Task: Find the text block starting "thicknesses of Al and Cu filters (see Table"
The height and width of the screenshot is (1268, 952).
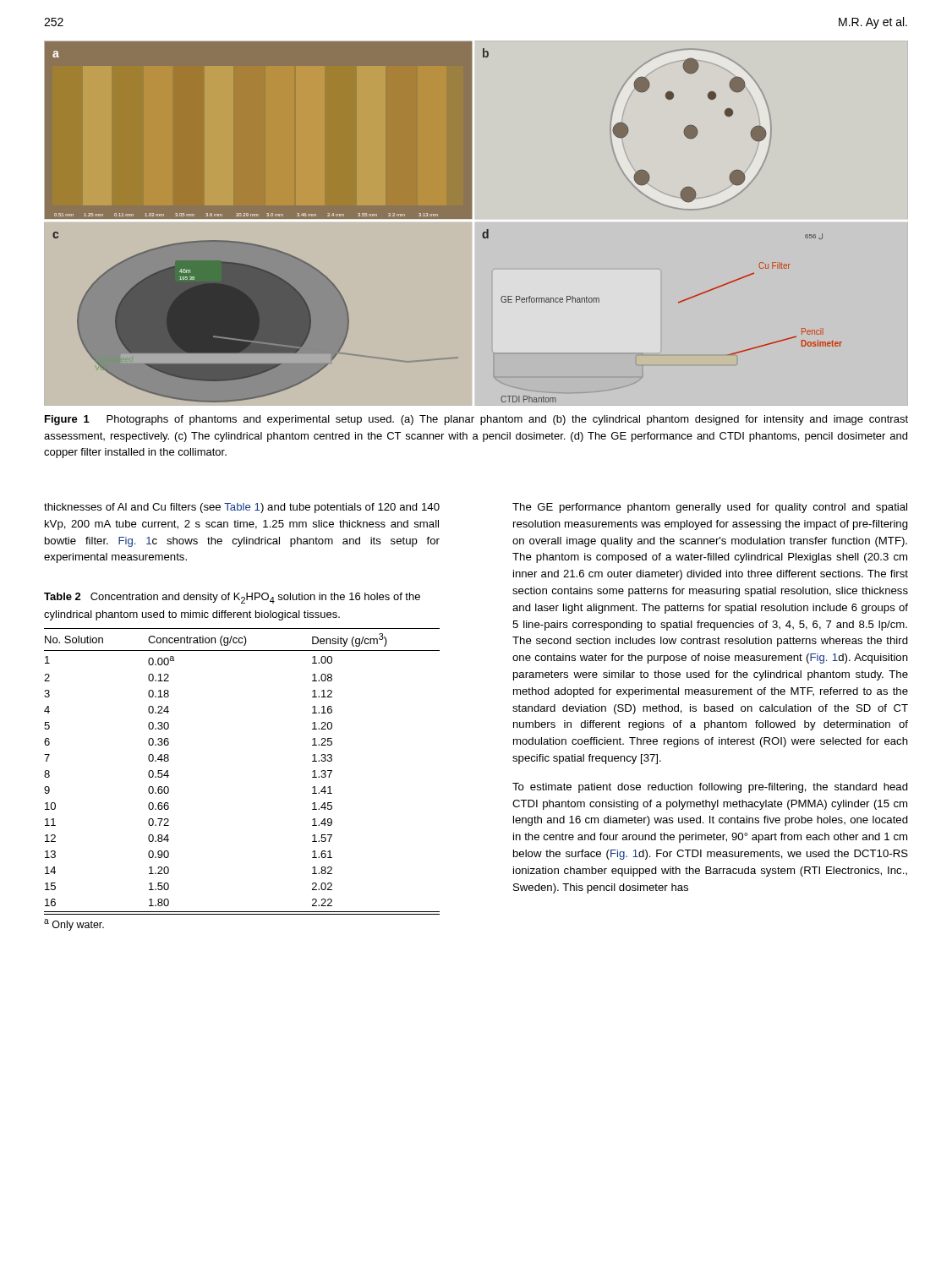Action: tap(242, 532)
